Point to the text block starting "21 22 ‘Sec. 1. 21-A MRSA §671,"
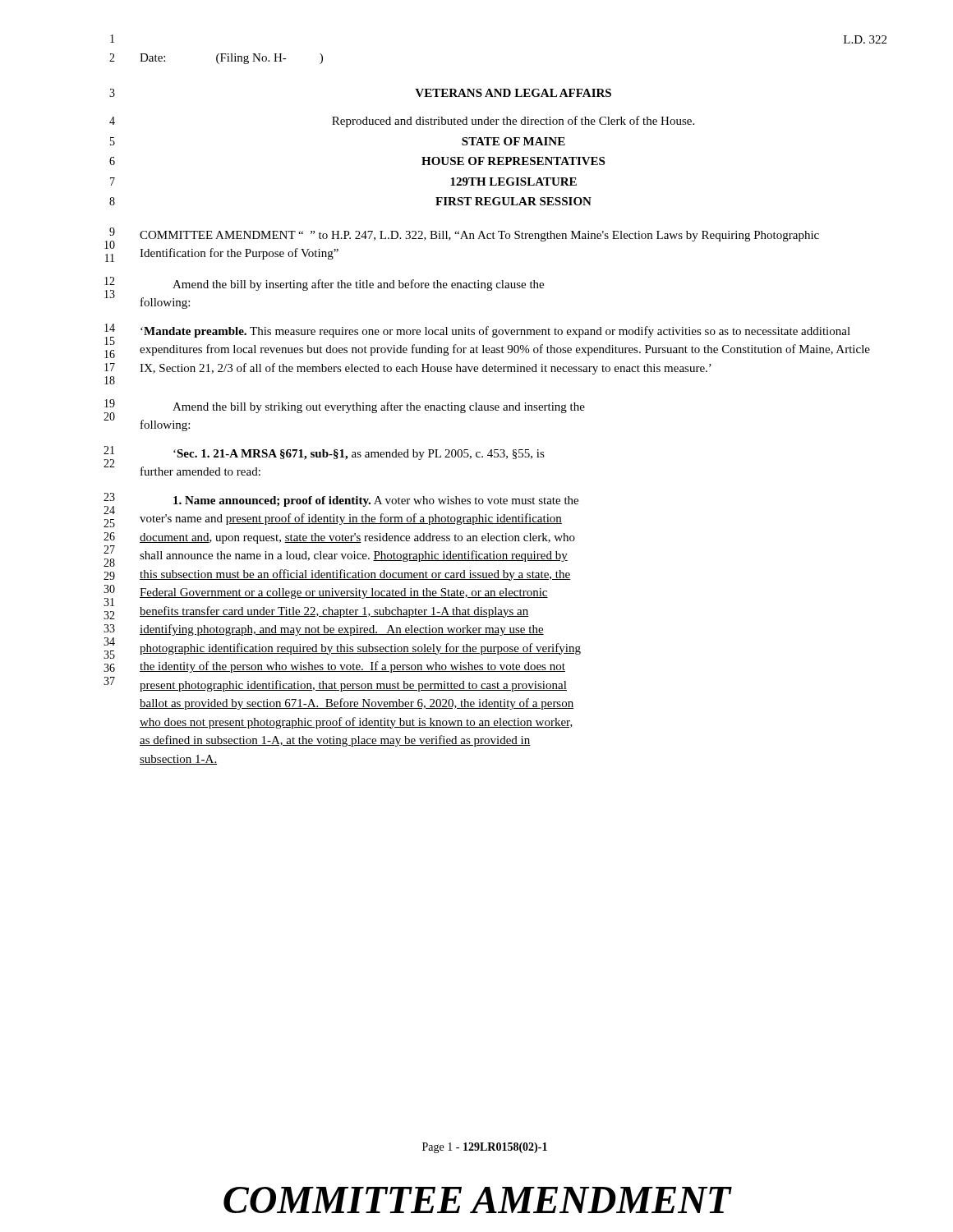This screenshot has height=1232, width=953. pos(485,462)
